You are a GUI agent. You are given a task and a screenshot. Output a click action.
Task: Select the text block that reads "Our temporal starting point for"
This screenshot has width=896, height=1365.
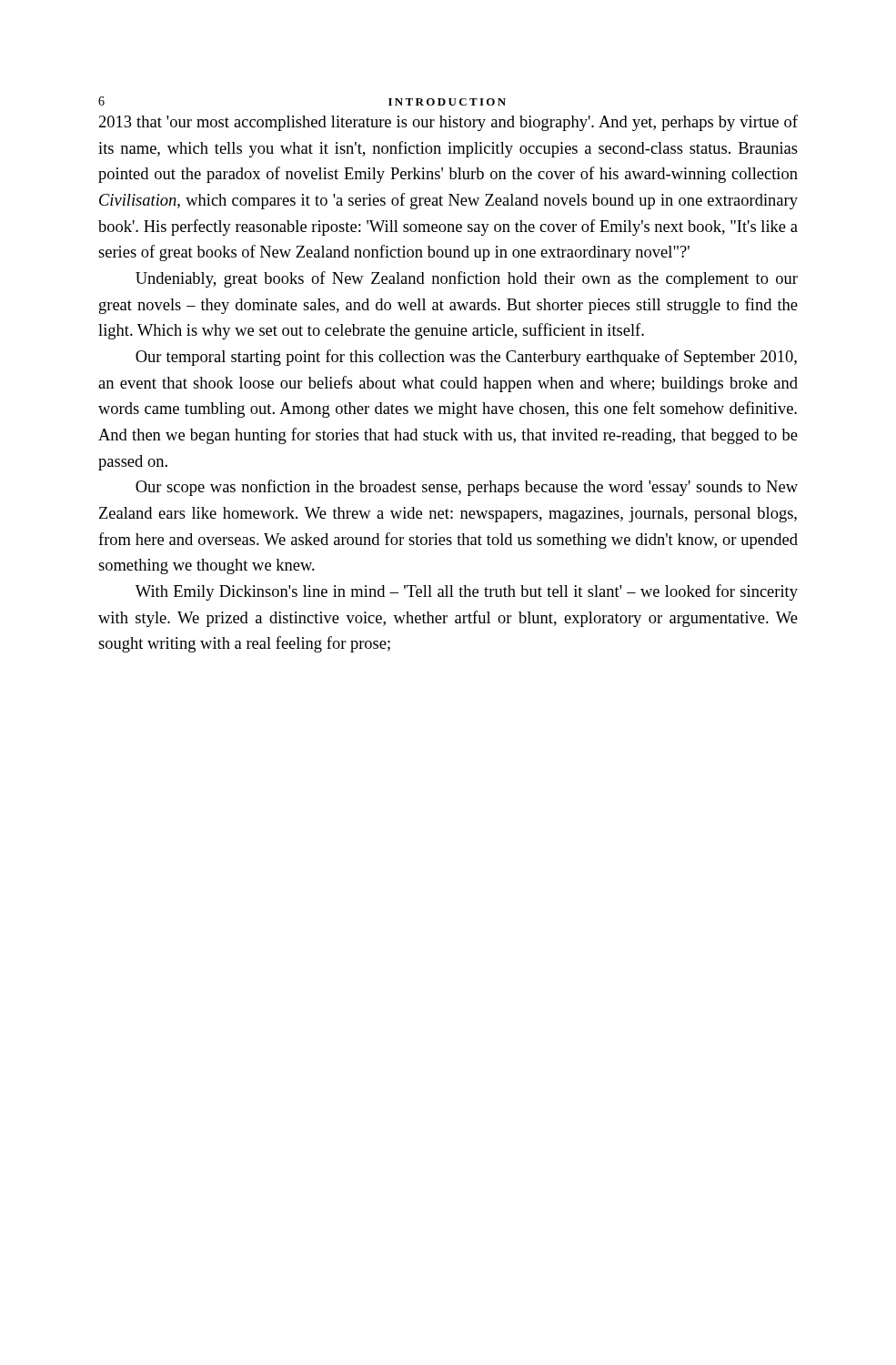pyautogui.click(x=448, y=409)
